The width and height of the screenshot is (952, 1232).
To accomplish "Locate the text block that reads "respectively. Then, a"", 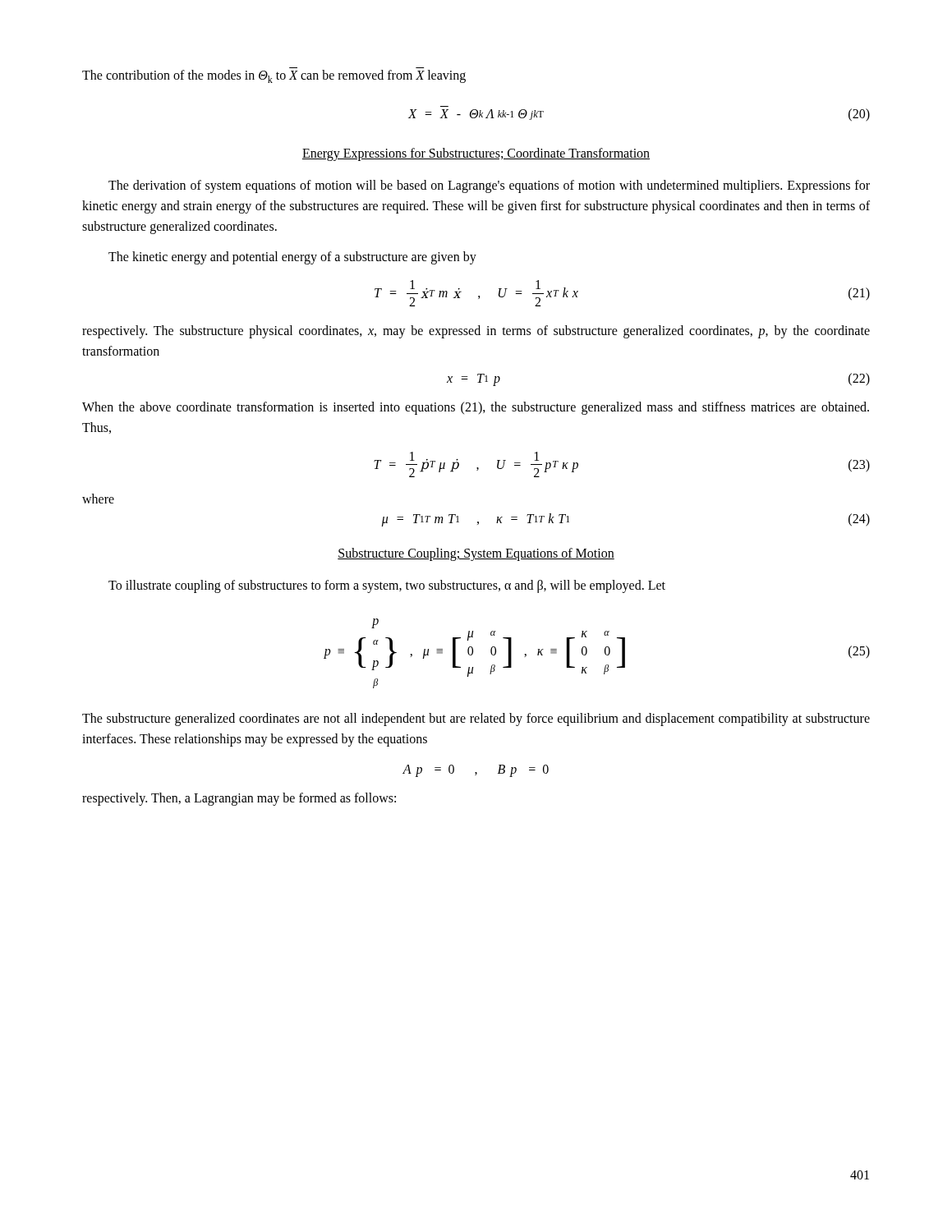I will pyautogui.click(x=240, y=798).
